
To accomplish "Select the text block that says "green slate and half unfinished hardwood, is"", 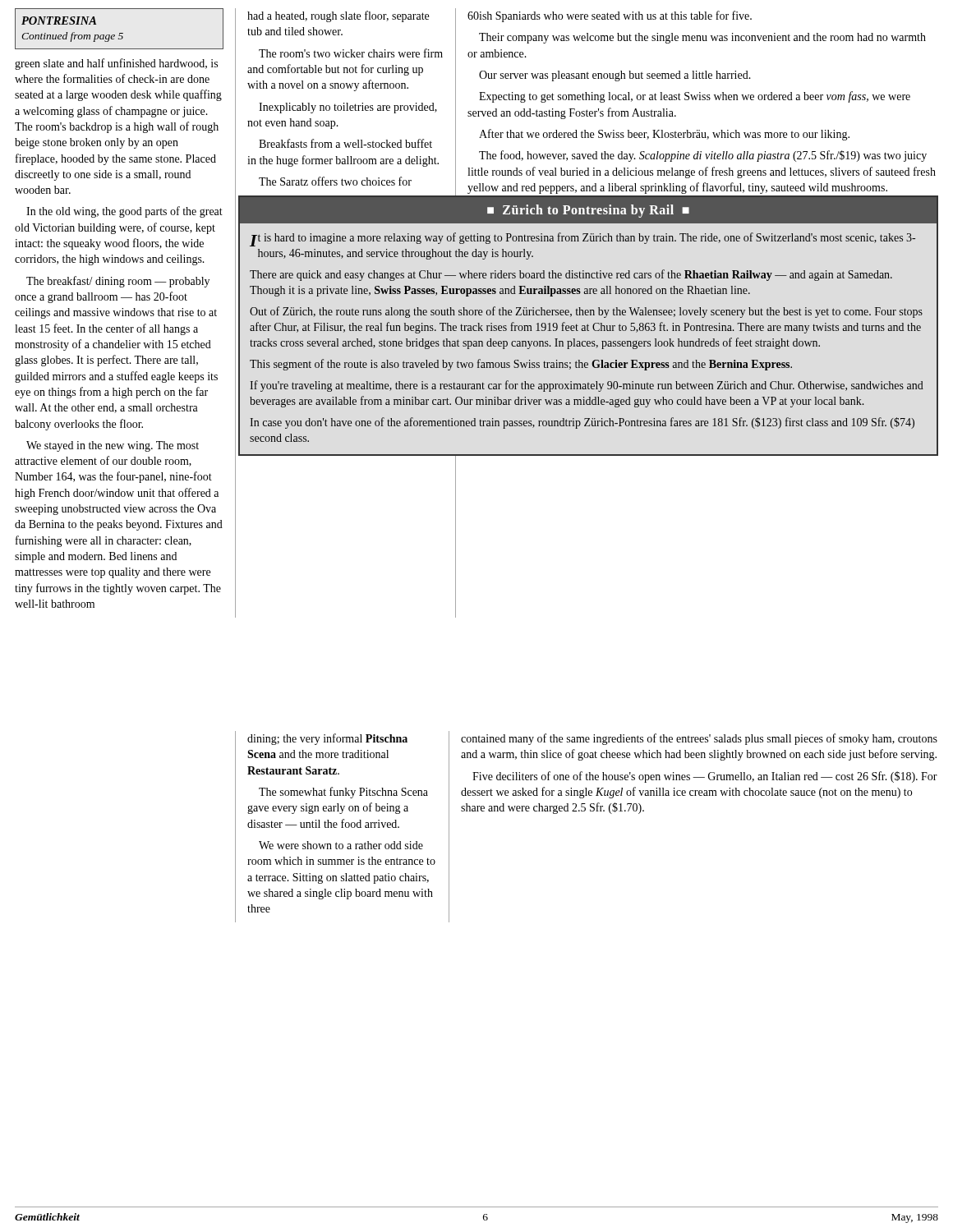I will 119,334.
